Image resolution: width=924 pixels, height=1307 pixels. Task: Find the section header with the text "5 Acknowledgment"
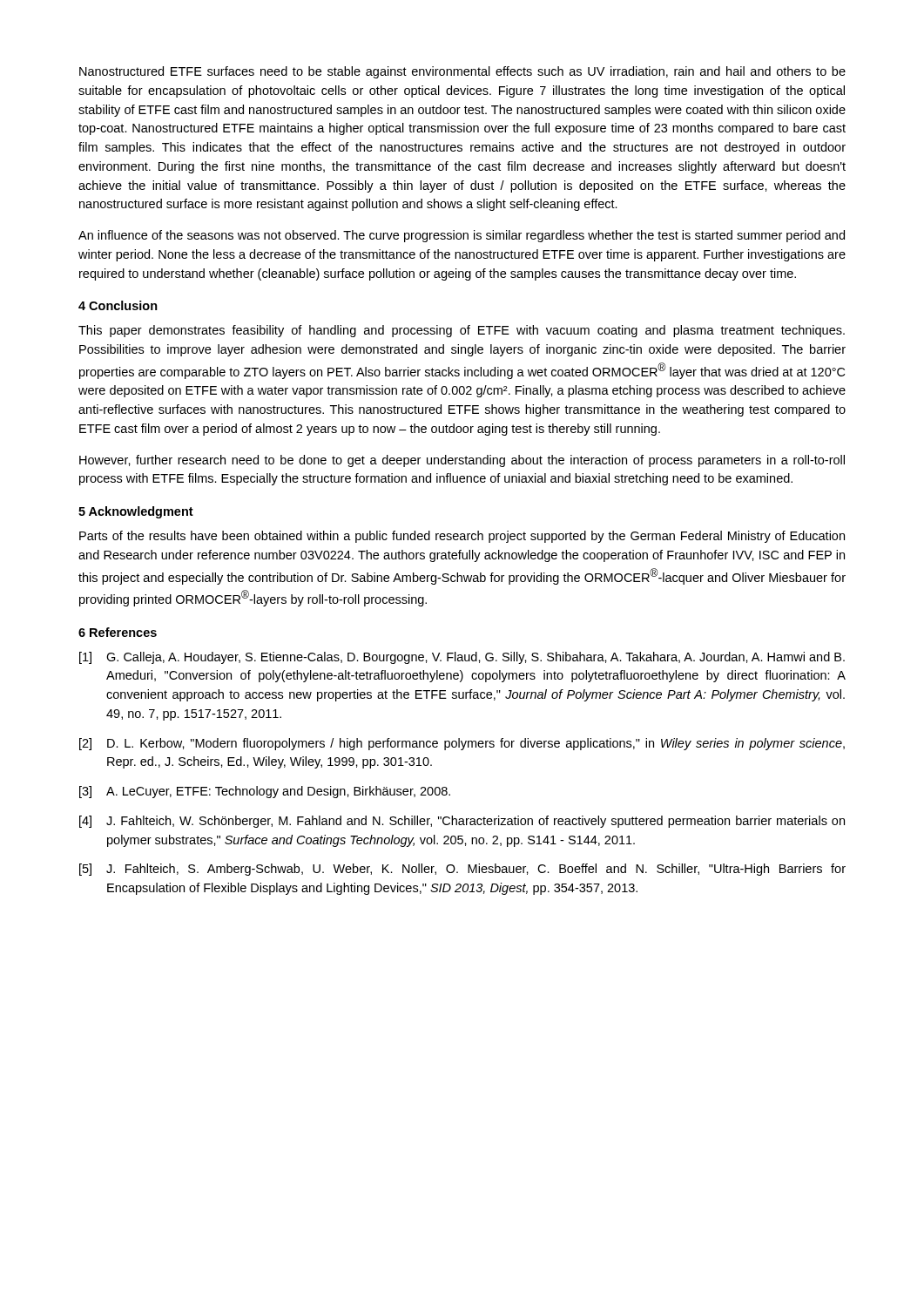tap(136, 512)
